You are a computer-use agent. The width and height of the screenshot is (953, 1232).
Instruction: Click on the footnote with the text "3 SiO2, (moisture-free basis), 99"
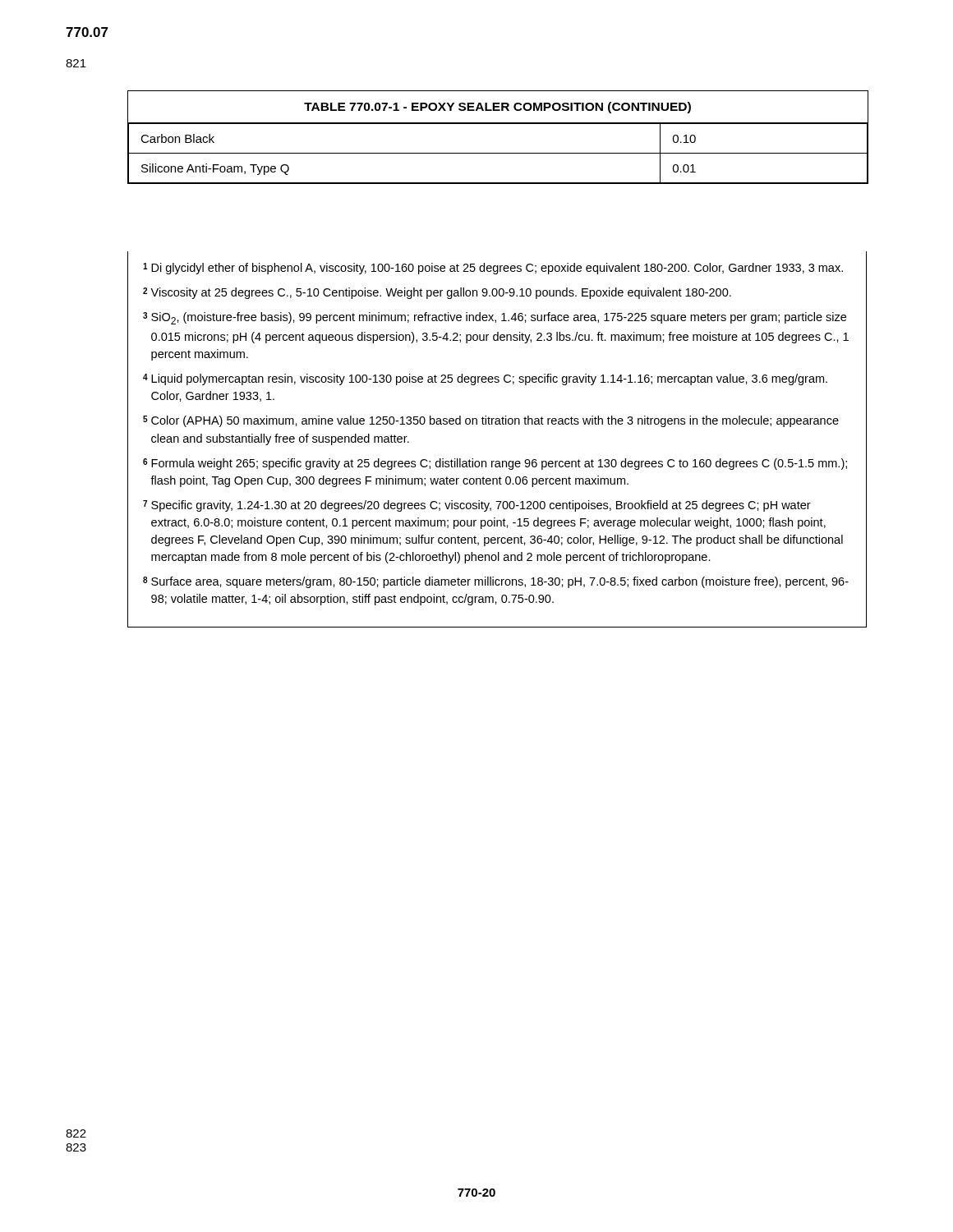(497, 336)
